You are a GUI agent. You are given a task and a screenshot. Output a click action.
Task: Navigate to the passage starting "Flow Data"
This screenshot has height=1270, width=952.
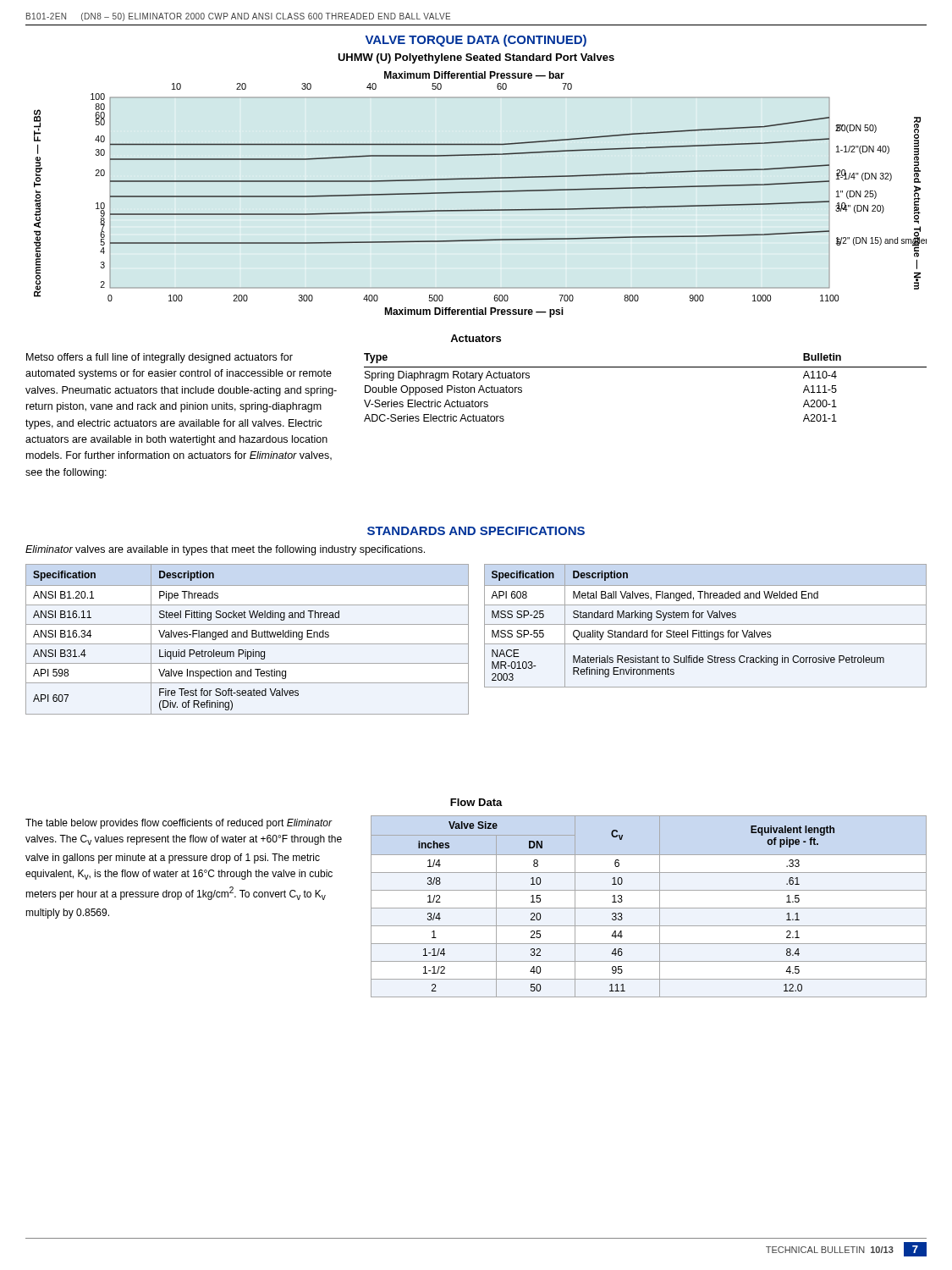click(x=476, y=802)
